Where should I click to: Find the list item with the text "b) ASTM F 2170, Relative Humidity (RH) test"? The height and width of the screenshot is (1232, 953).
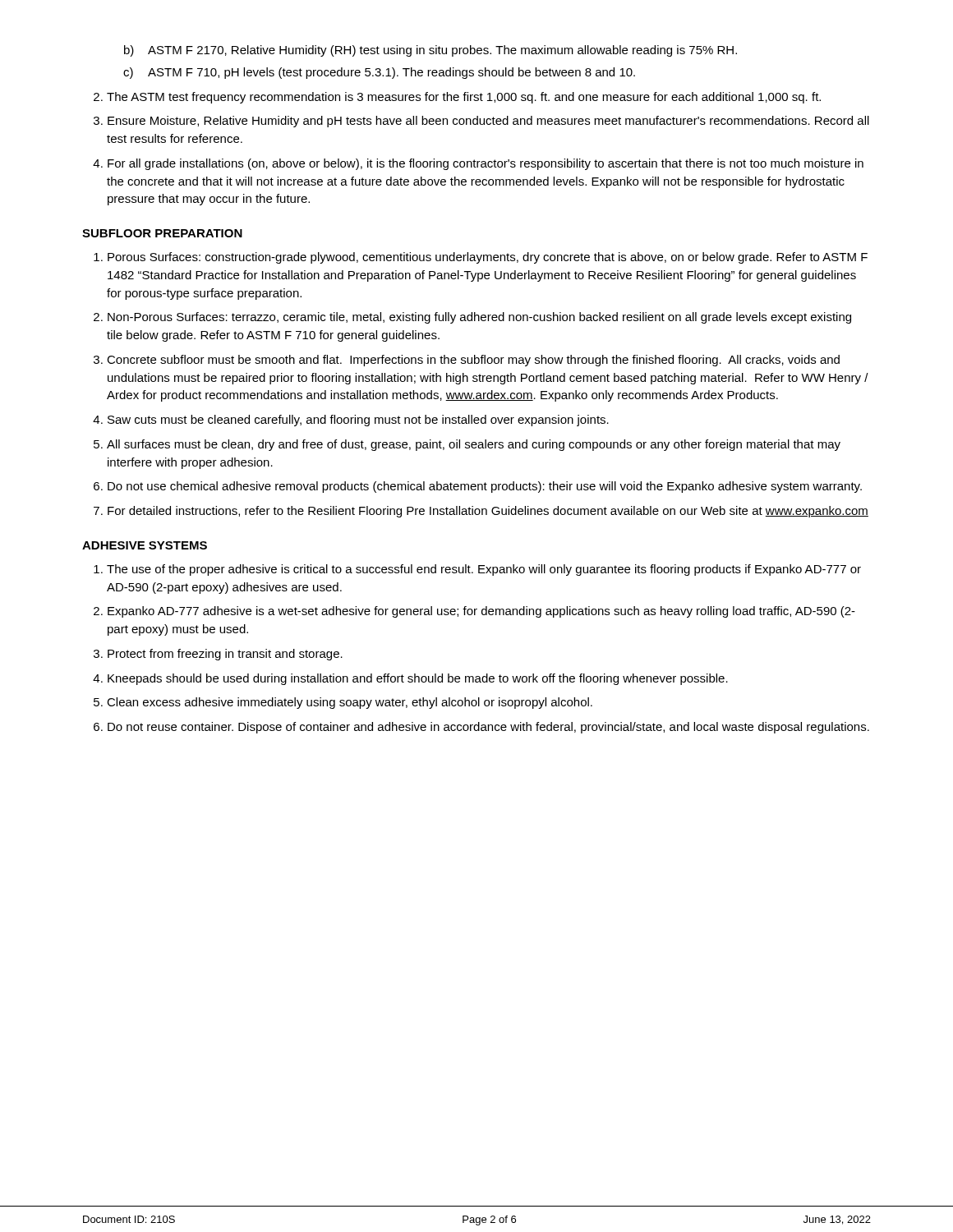pos(431,50)
